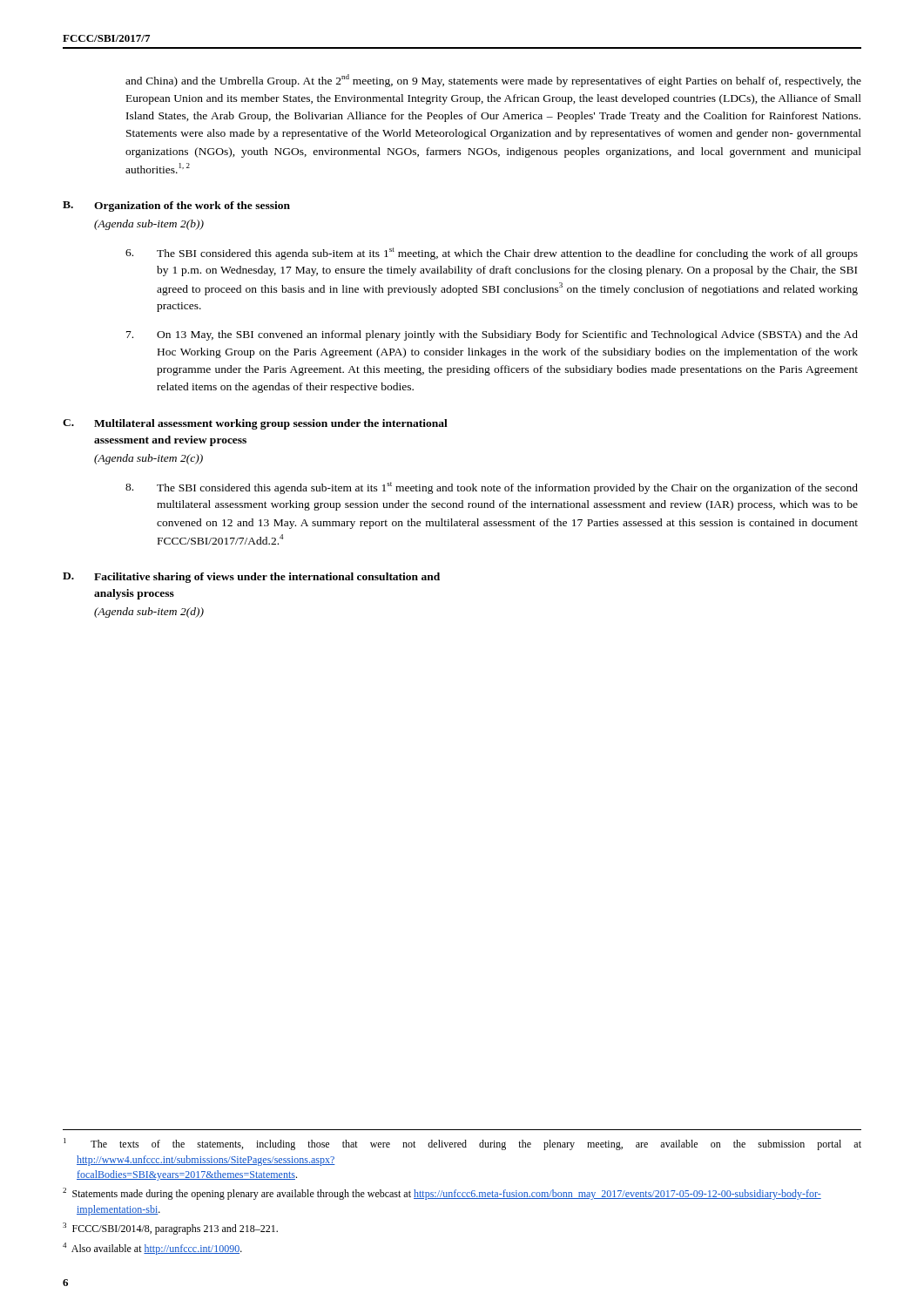This screenshot has height=1307, width=924.
Task: Select the text block that says "and China) and the"
Action: 493,124
